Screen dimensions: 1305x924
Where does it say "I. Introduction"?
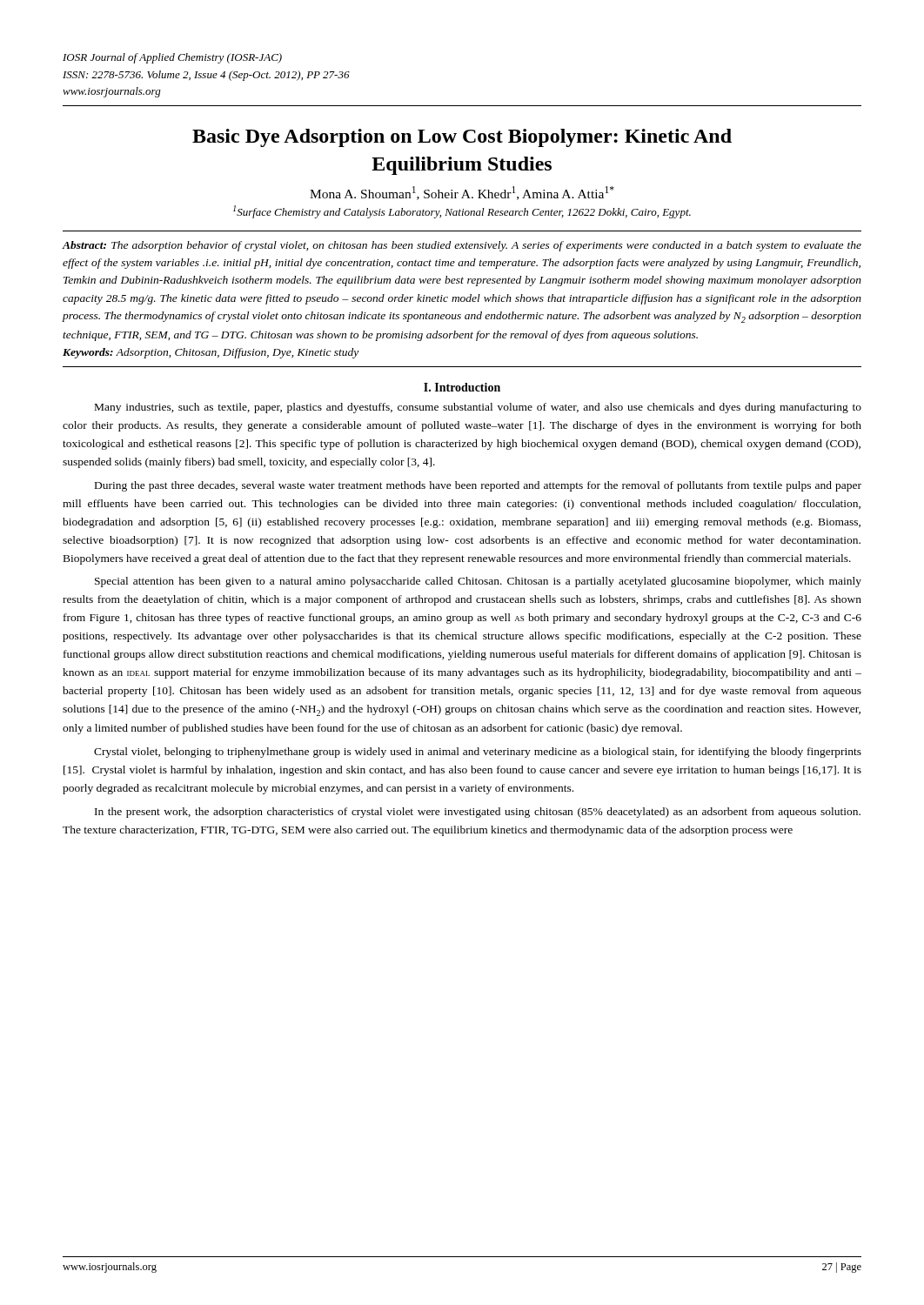[462, 388]
